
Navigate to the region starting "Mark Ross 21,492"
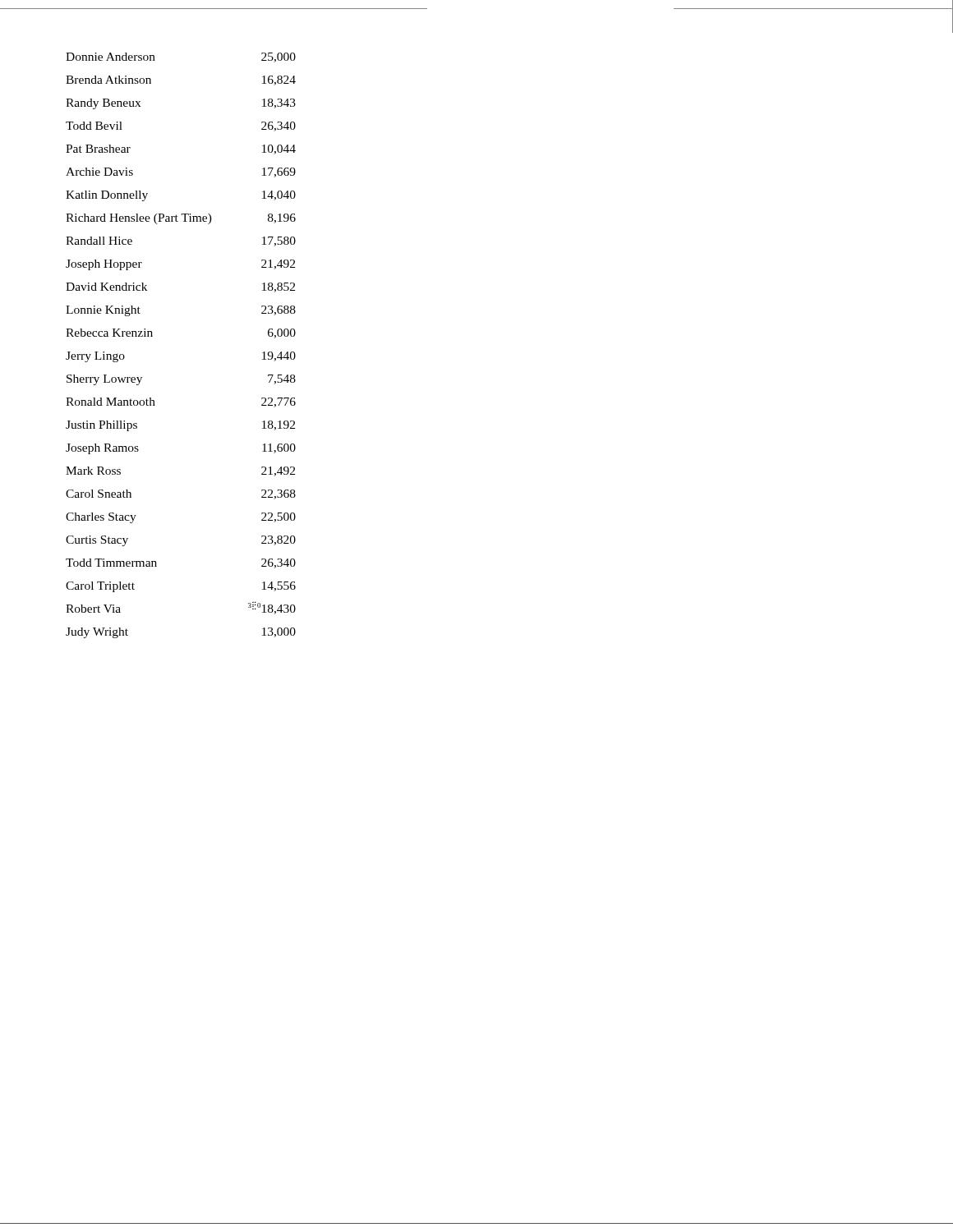click(85, 471)
